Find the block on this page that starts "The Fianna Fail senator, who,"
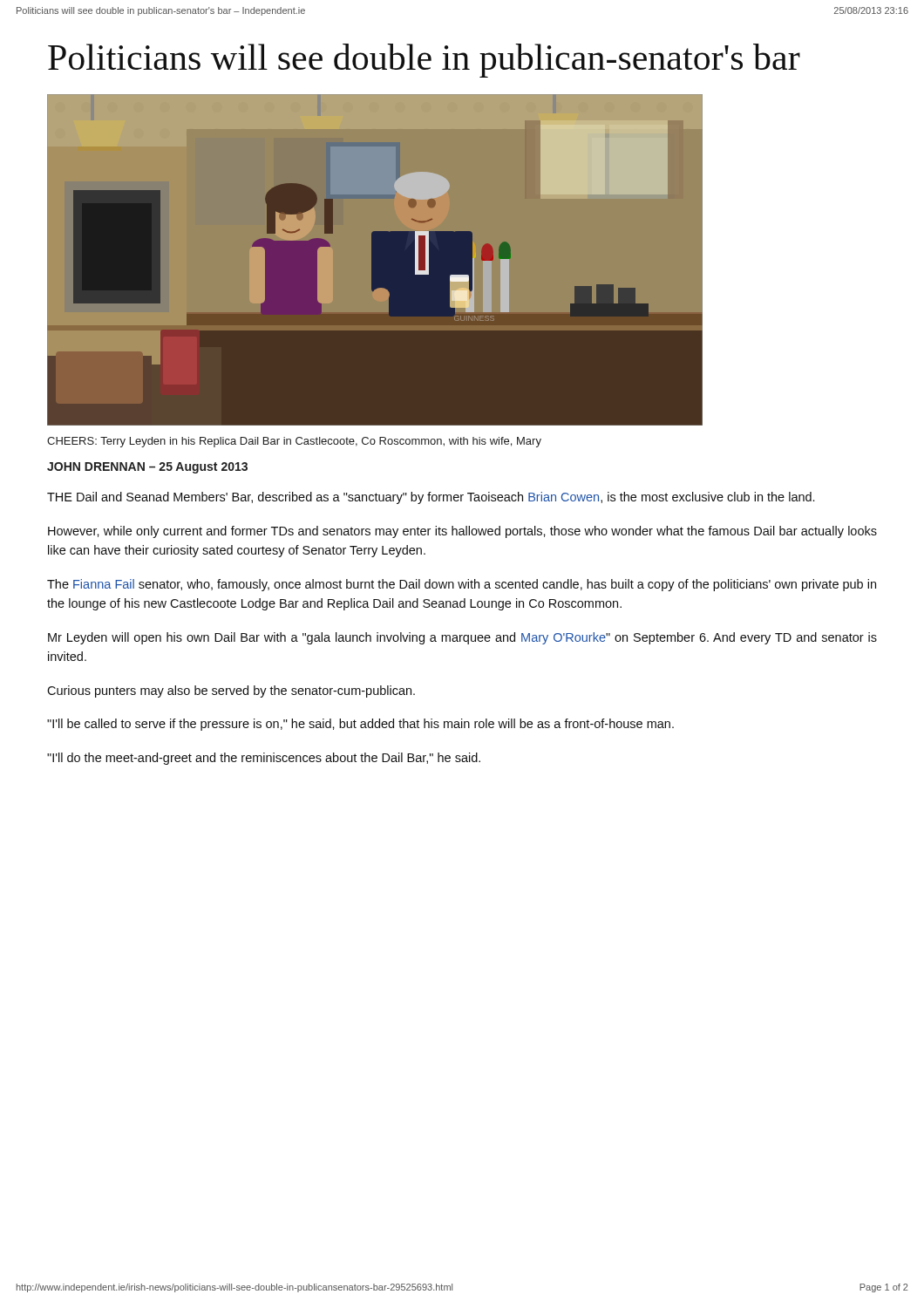This screenshot has width=924, height=1308. tap(462, 594)
